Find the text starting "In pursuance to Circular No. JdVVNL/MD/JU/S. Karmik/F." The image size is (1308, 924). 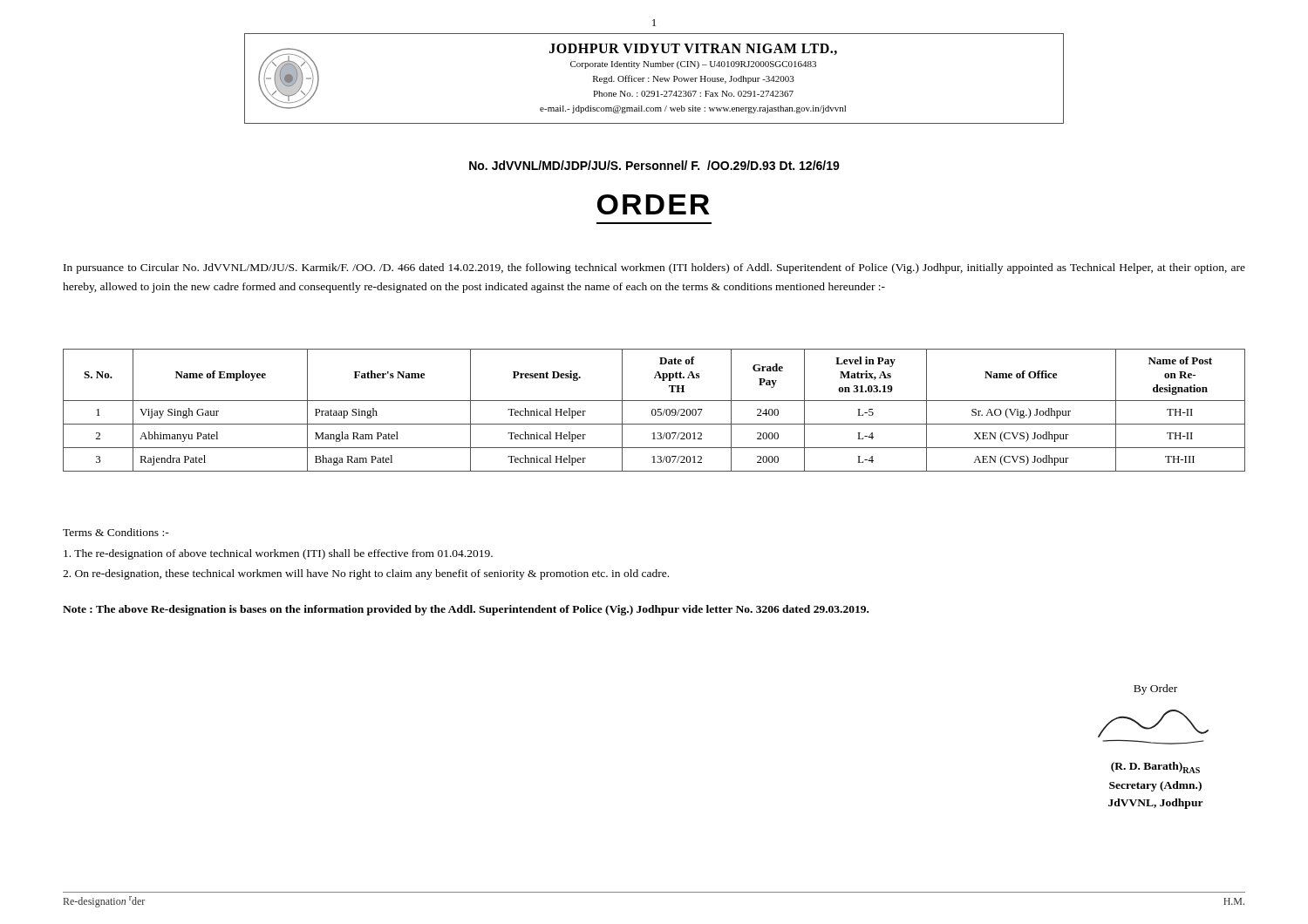tap(654, 277)
